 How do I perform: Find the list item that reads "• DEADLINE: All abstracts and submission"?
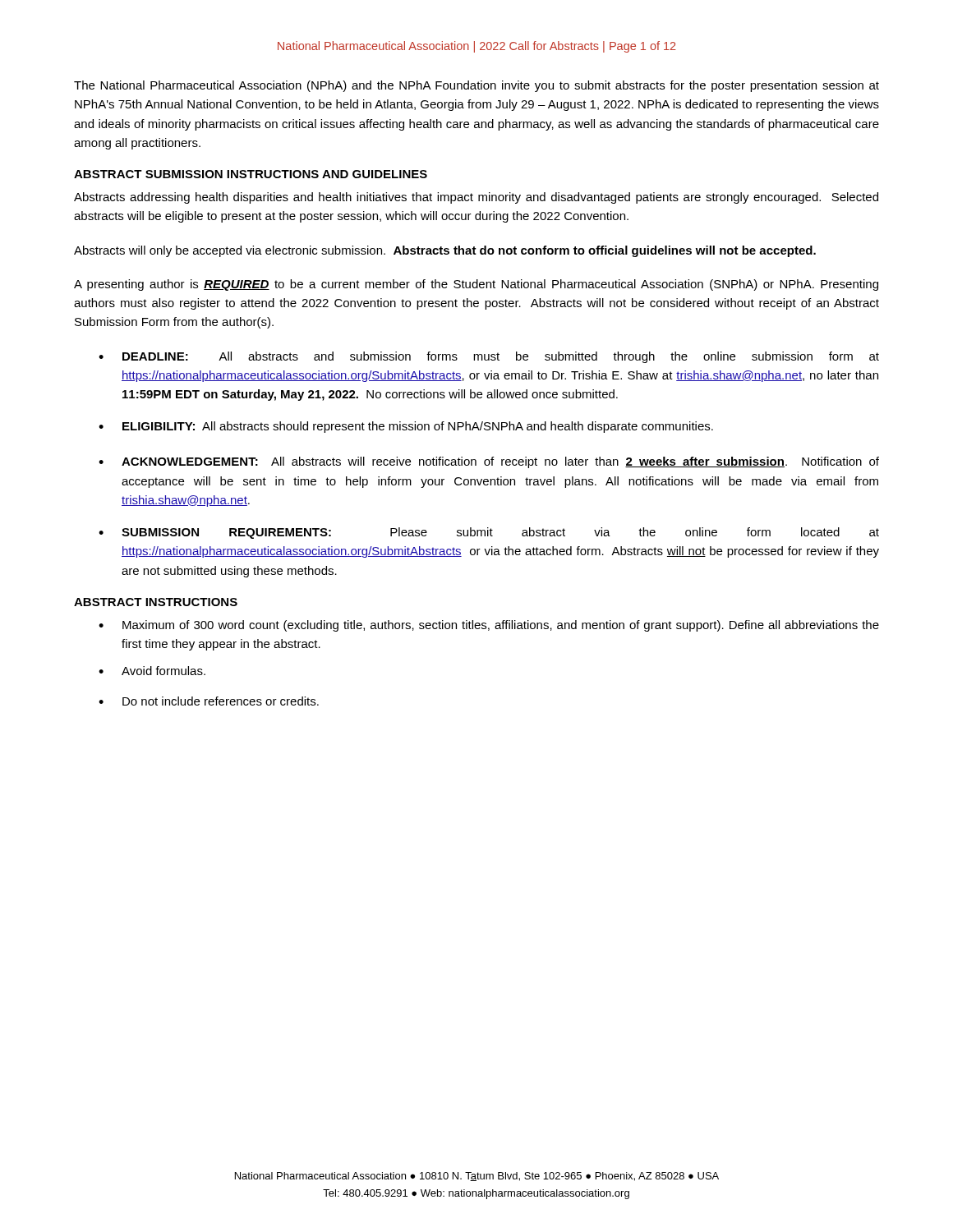[489, 375]
